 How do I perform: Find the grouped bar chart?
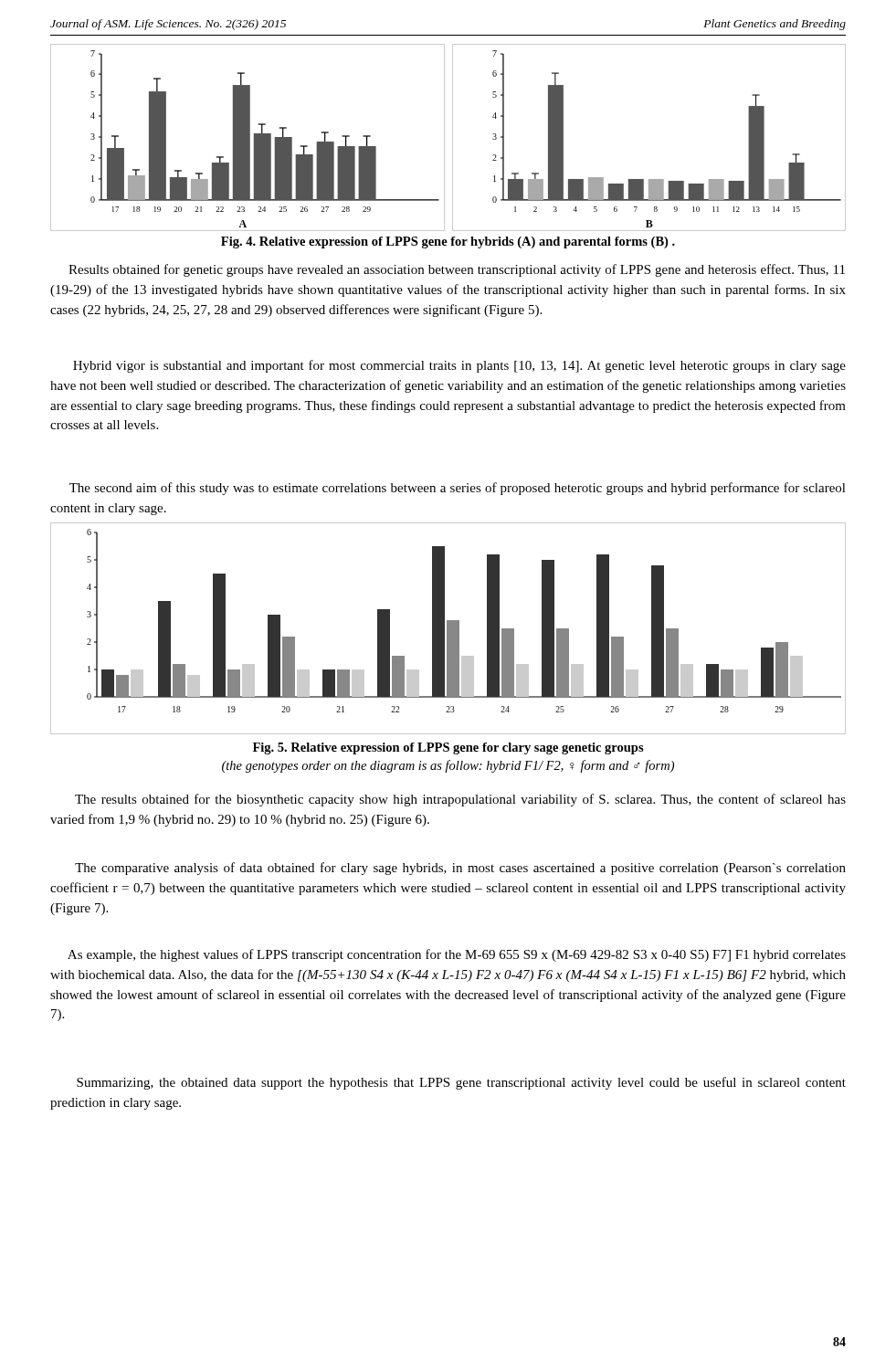[x=448, y=628]
